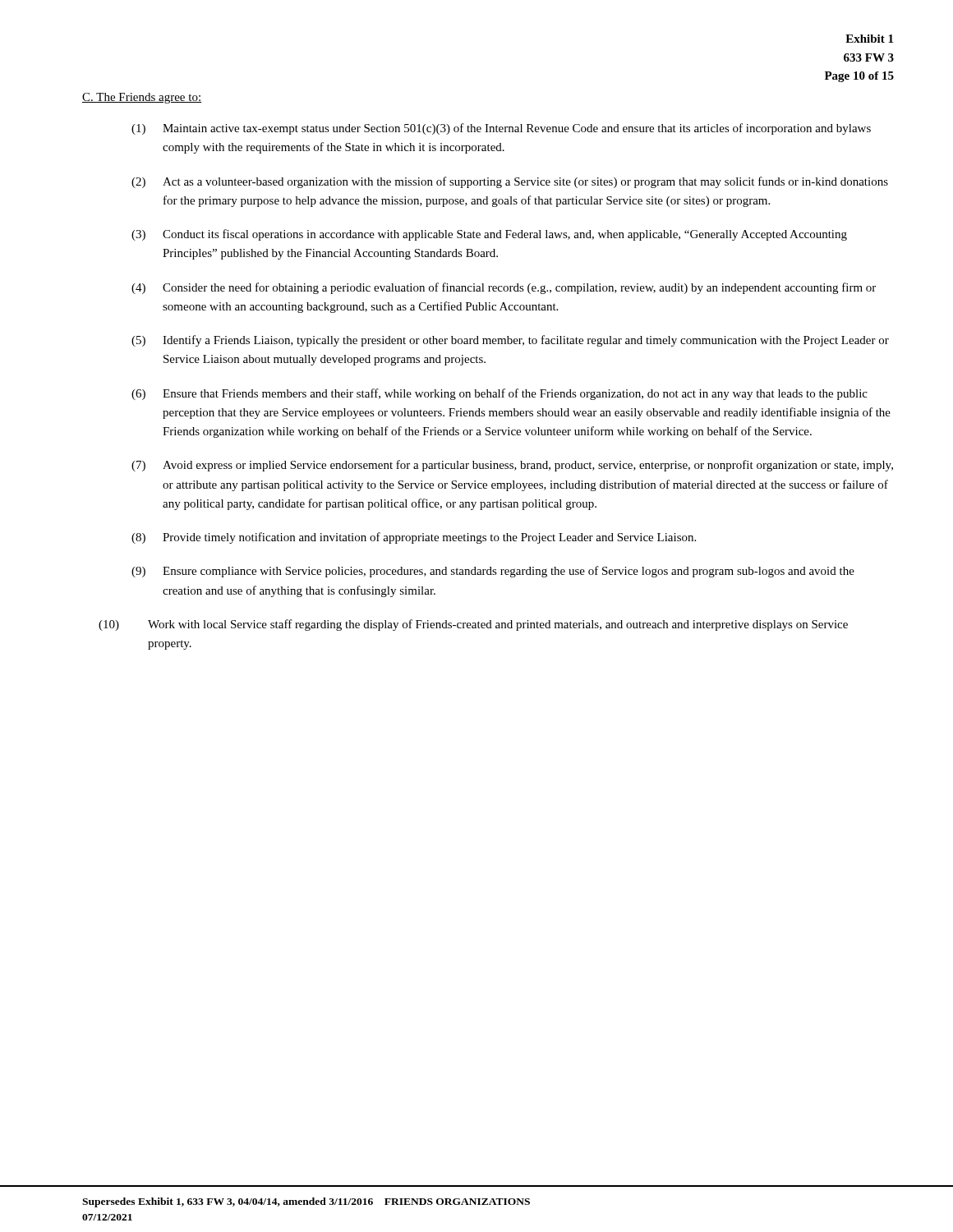953x1232 pixels.
Task: Where is the passage that starts "(5) Identify a Friends Liaison,"?
Action: pyautogui.click(x=513, y=350)
